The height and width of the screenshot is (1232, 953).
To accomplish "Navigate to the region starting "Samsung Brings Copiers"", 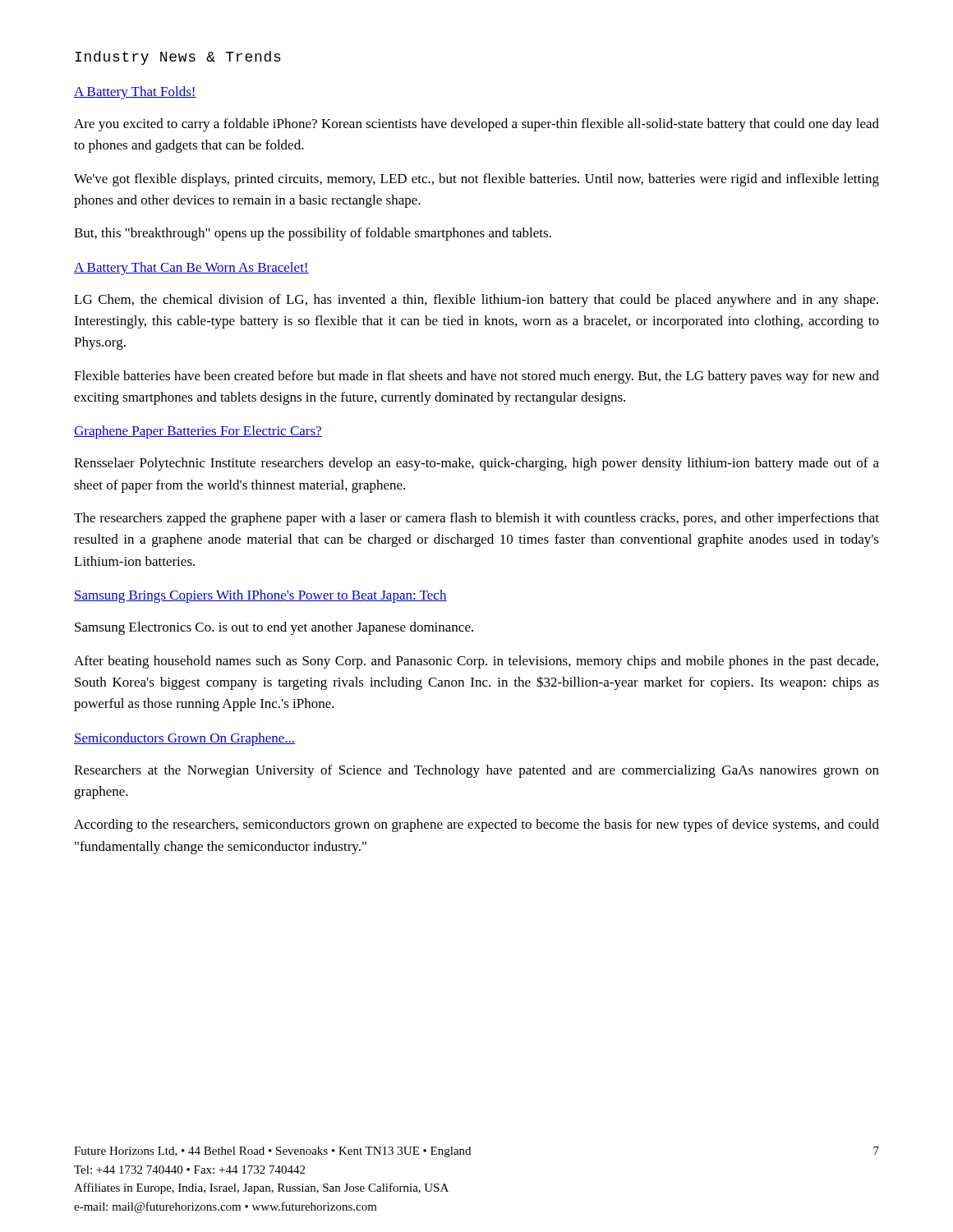I will 260,596.
